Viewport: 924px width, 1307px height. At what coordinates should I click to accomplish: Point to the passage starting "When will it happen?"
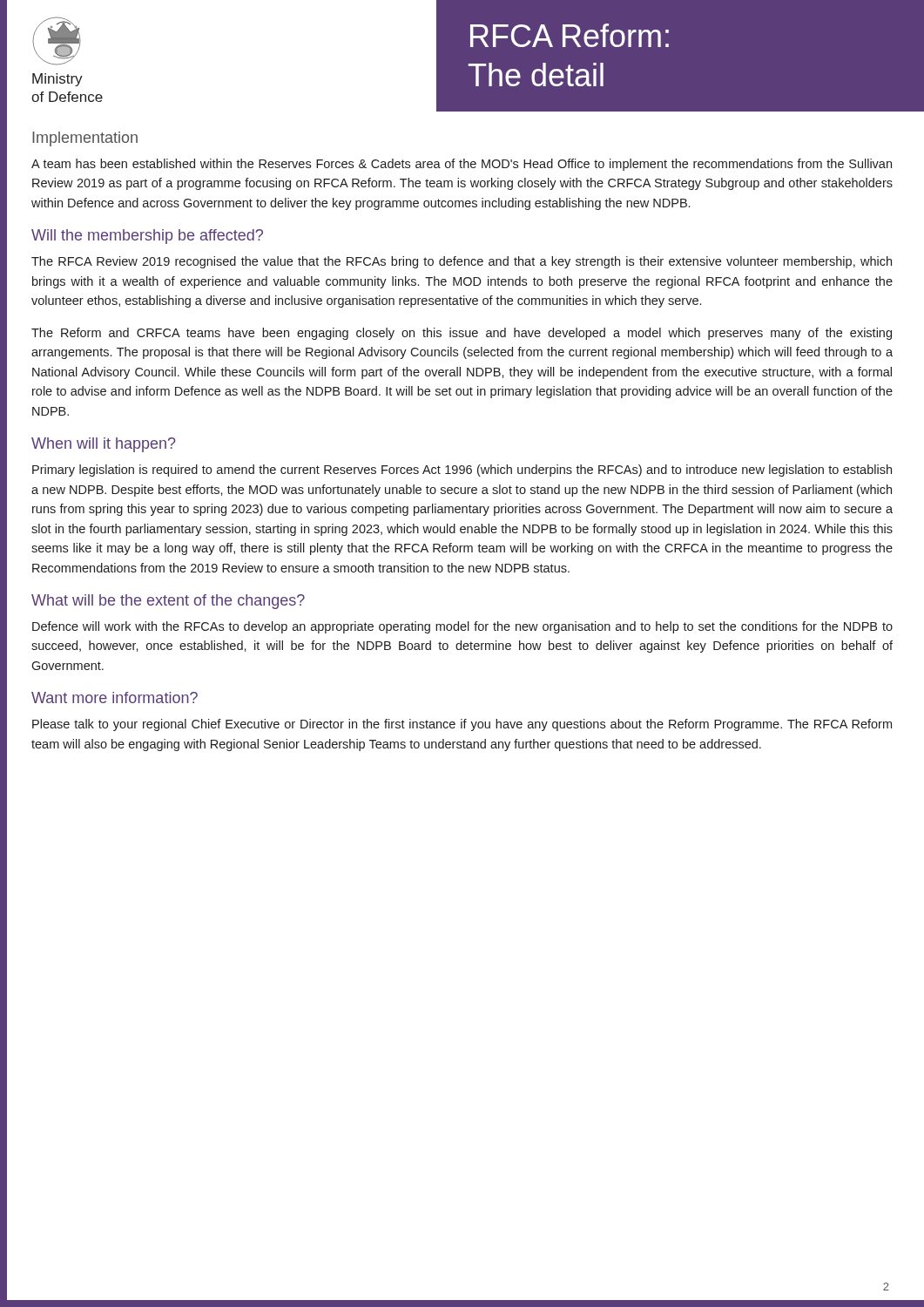pos(104,444)
